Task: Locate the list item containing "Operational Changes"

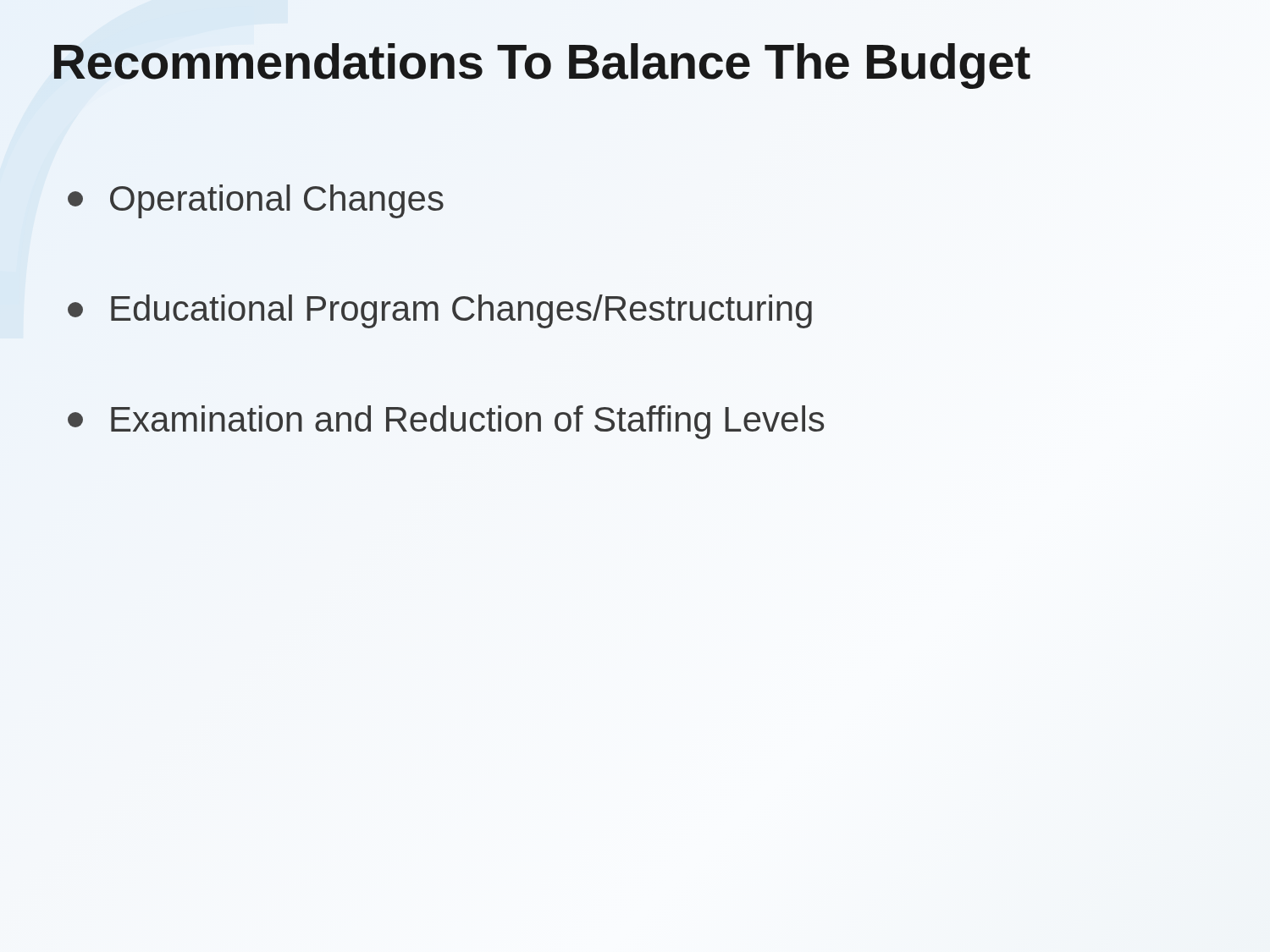Action: [256, 199]
